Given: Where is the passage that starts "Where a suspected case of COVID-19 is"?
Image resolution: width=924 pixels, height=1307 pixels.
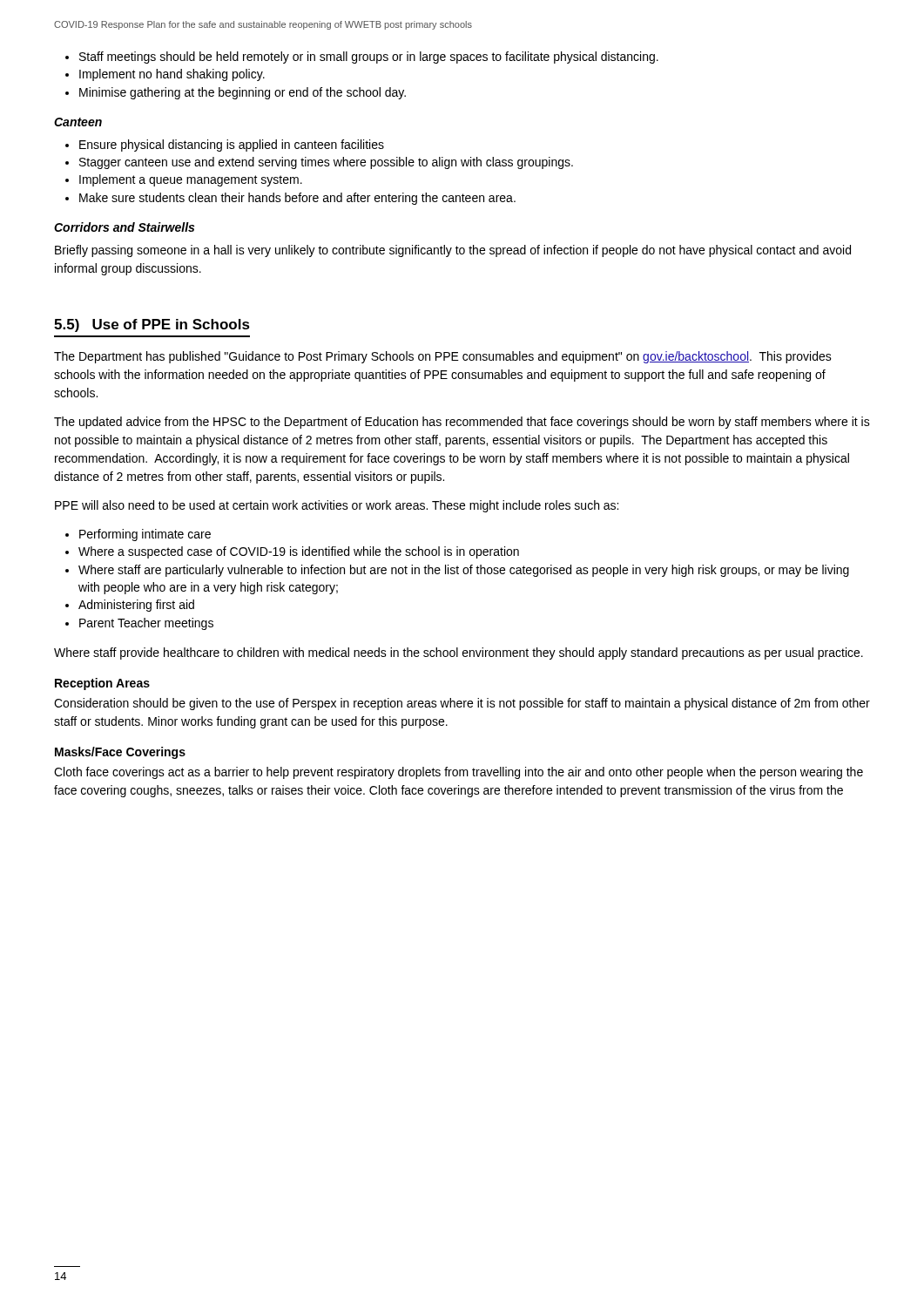Looking at the screenshot, I should (299, 552).
